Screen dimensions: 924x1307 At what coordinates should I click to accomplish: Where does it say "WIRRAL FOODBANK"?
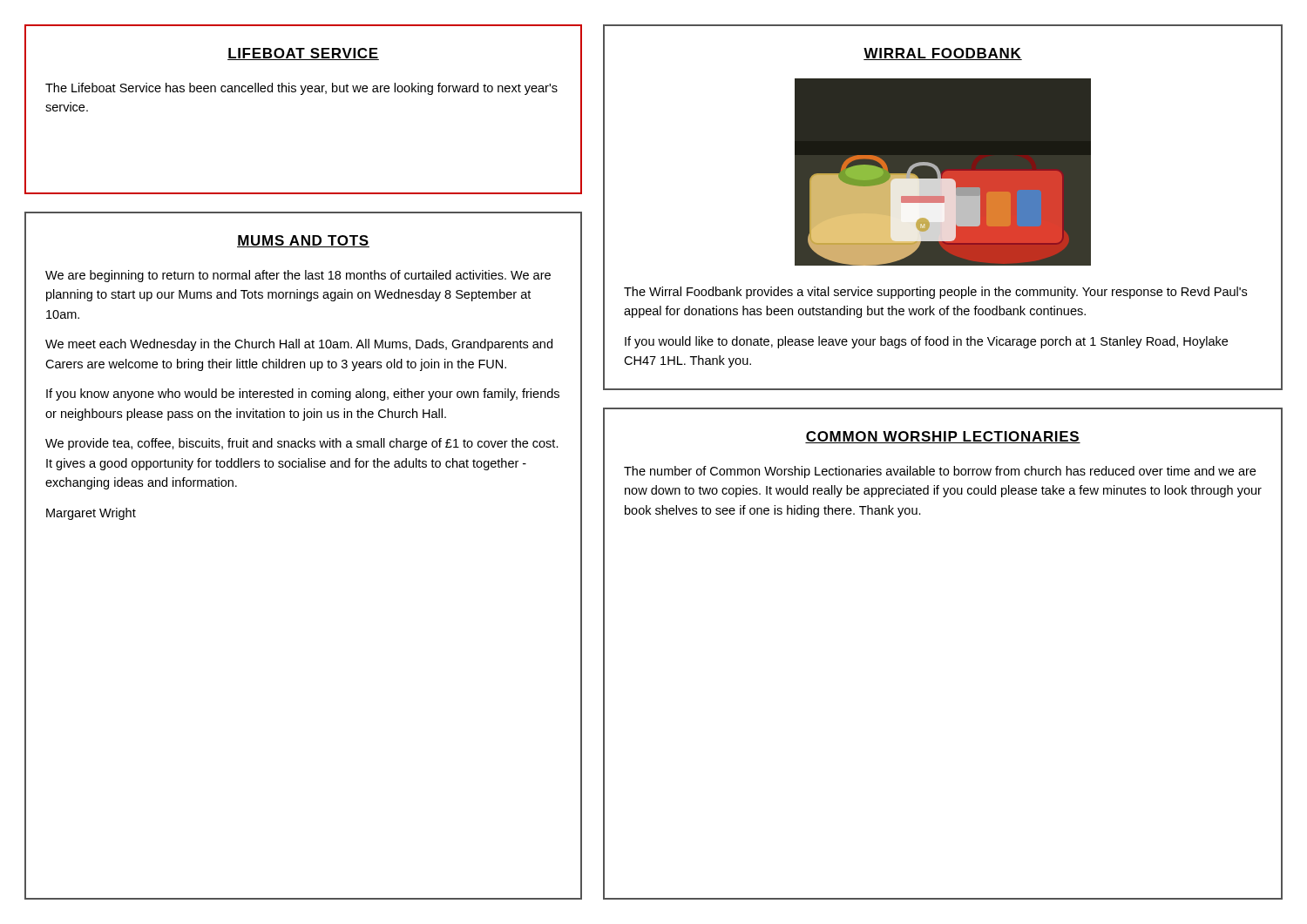pyautogui.click(x=943, y=54)
